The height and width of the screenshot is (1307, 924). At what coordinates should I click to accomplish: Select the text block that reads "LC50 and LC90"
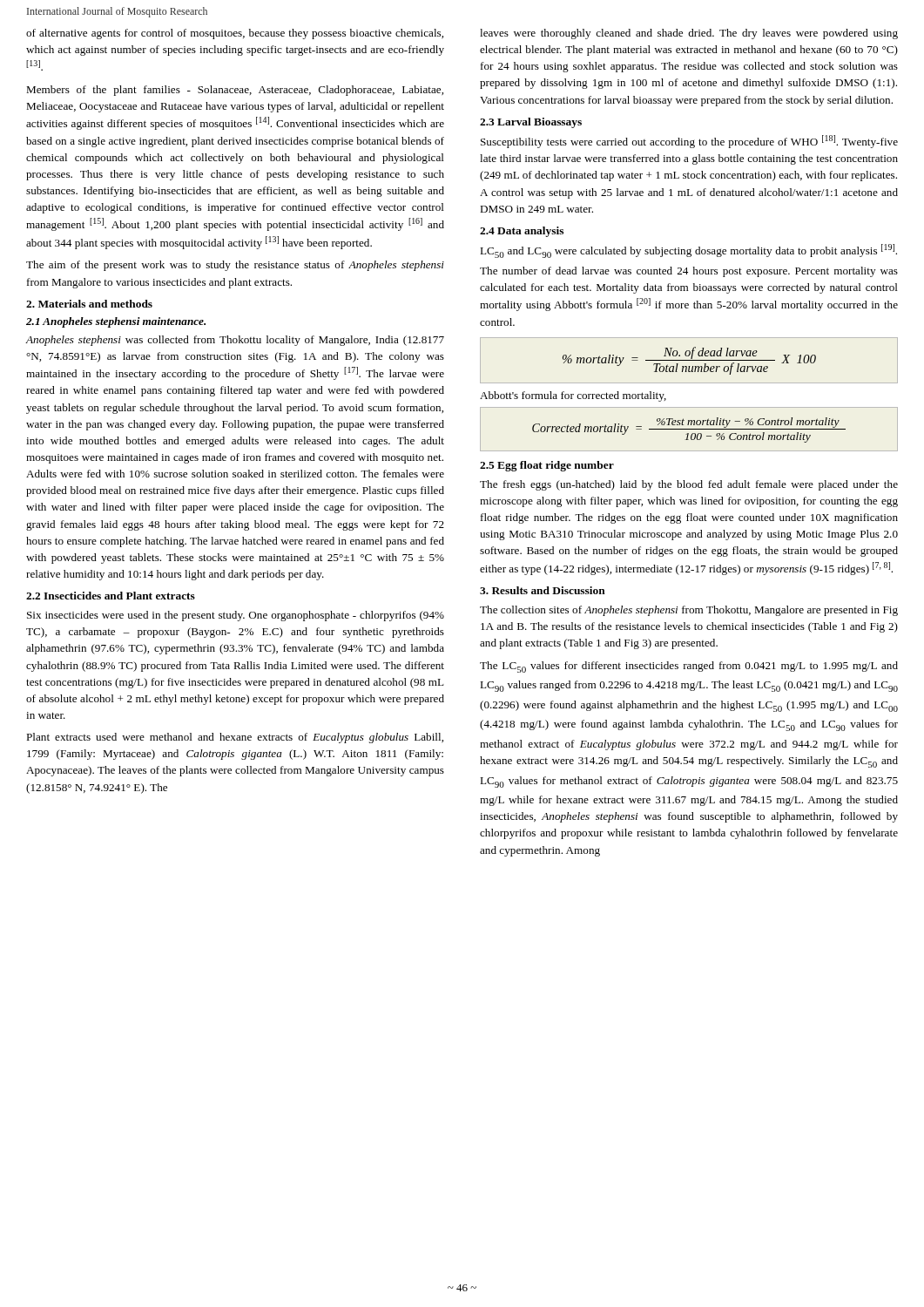(689, 285)
